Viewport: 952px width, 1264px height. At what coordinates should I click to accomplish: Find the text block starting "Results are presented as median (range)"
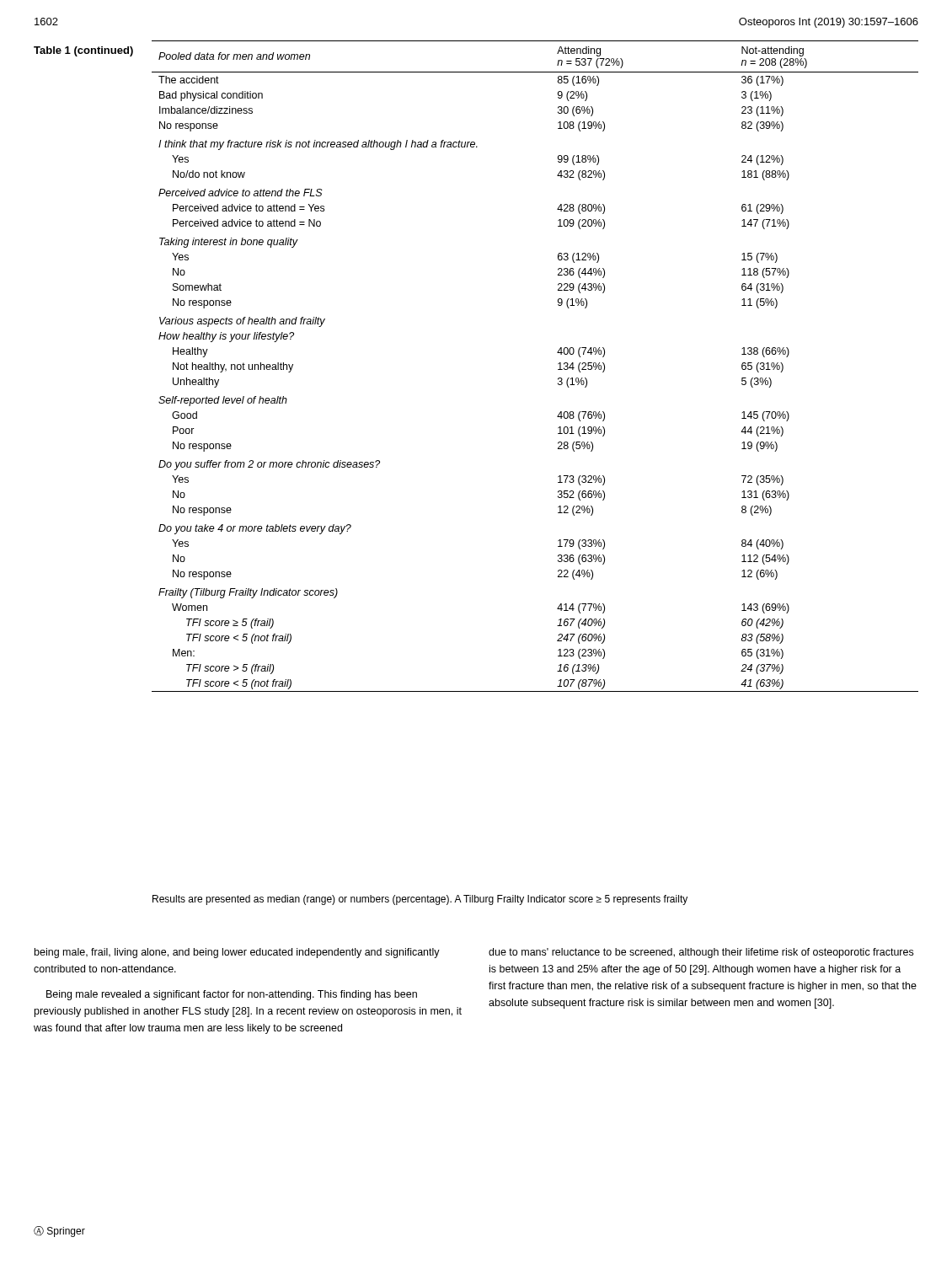tap(420, 899)
